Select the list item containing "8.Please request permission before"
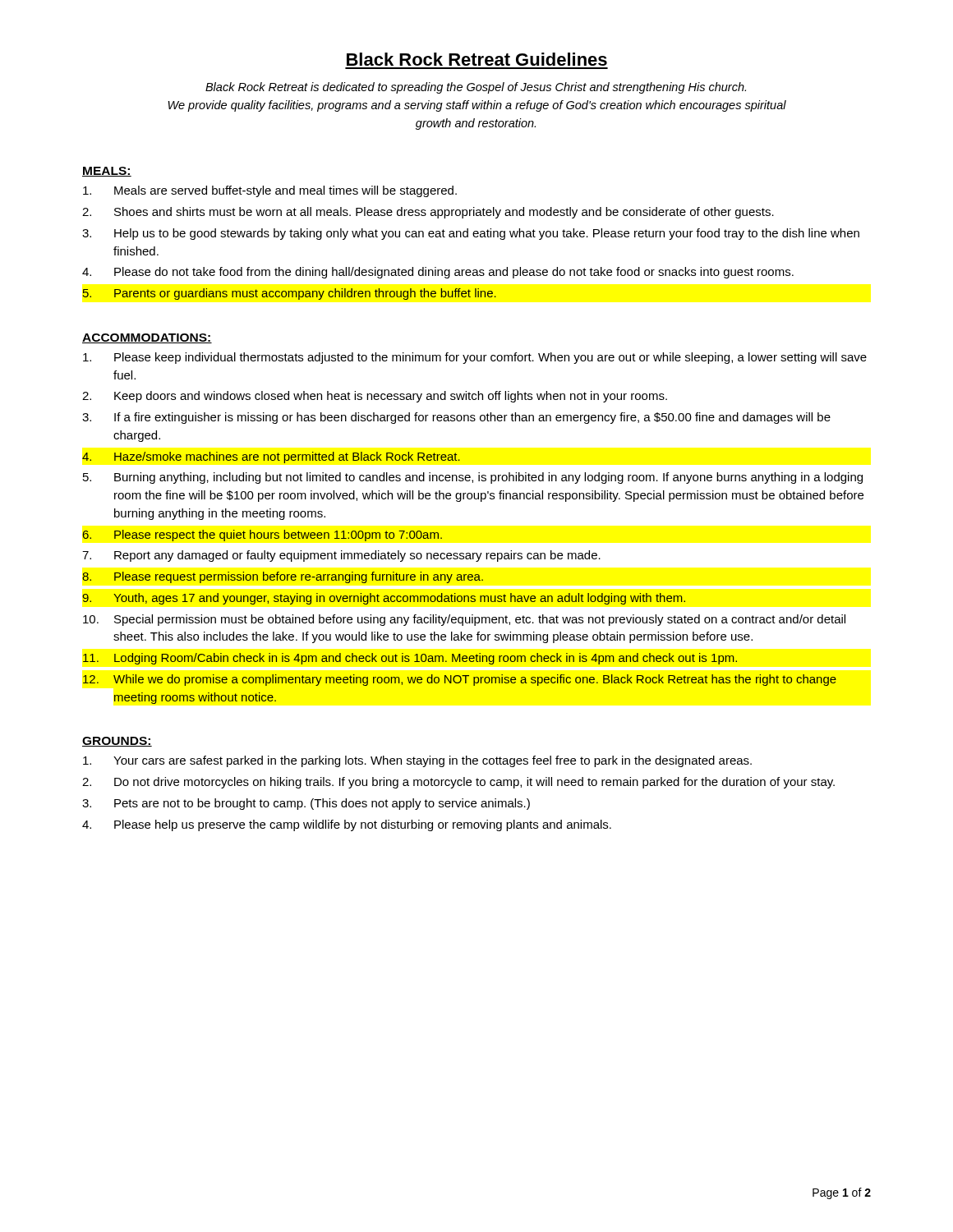Image resolution: width=953 pixels, height=1232 pixels. tap(476, 577)
